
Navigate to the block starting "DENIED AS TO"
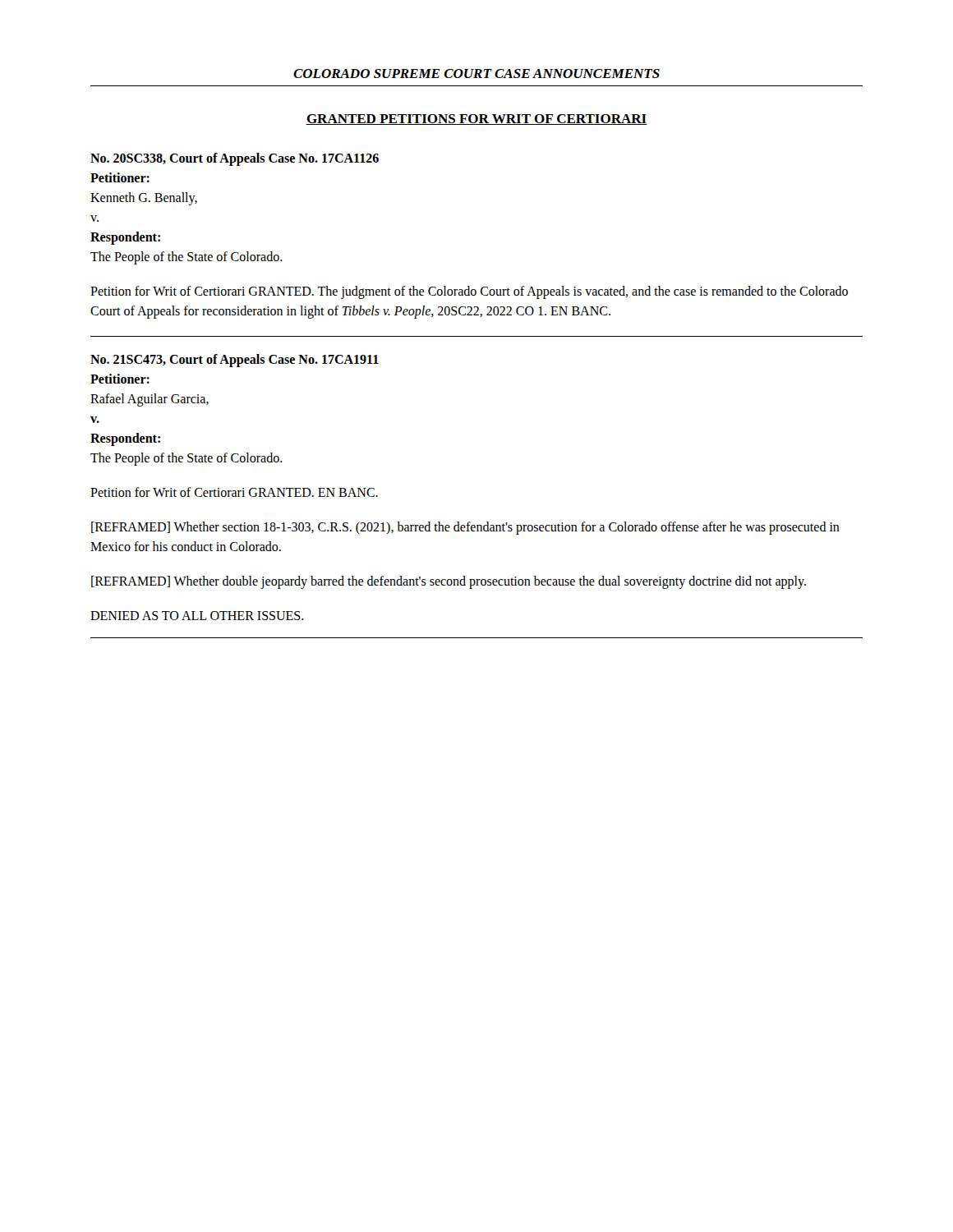[197, 616]
